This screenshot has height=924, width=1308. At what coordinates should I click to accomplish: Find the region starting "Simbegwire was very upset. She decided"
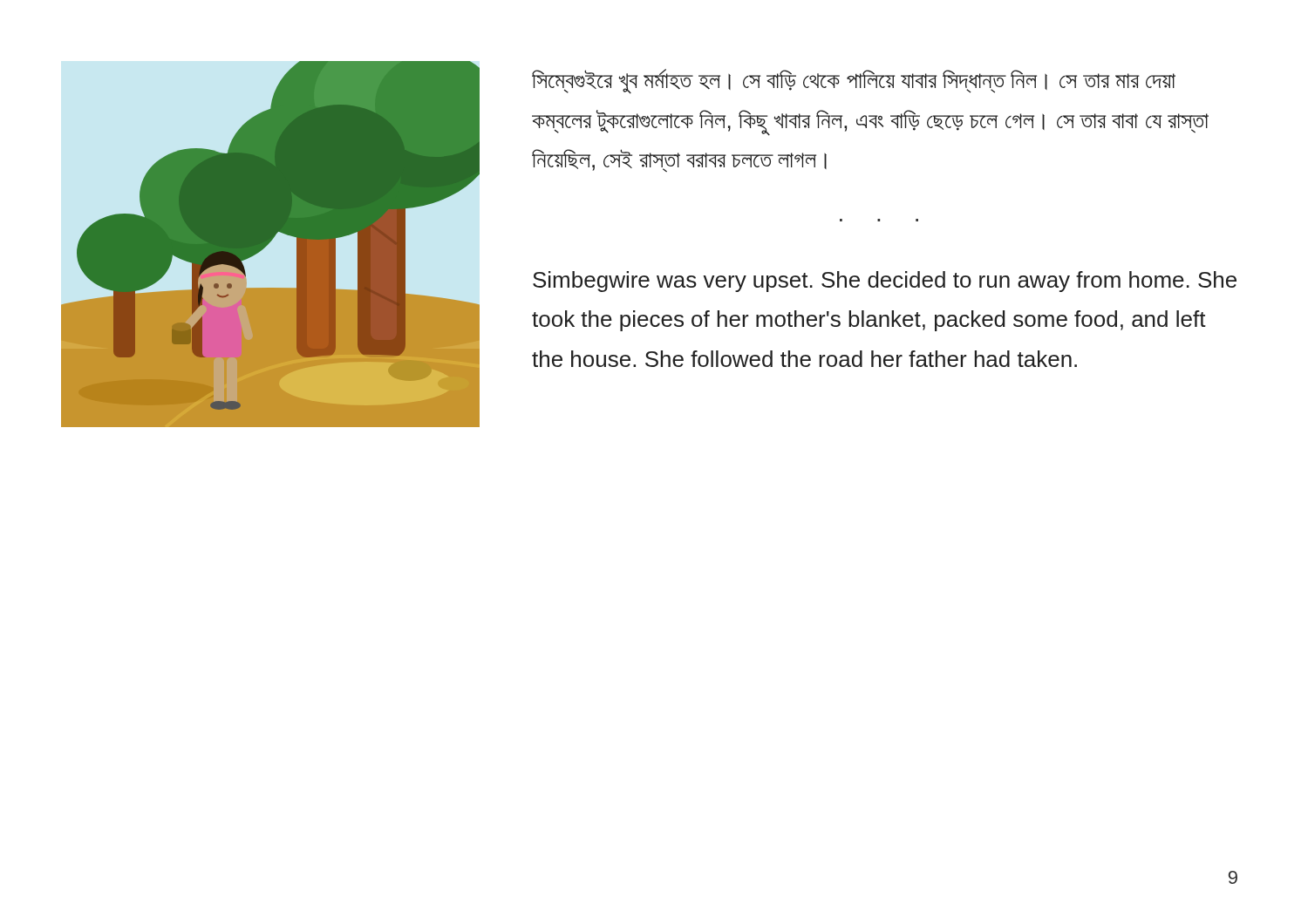click(885, 319)
